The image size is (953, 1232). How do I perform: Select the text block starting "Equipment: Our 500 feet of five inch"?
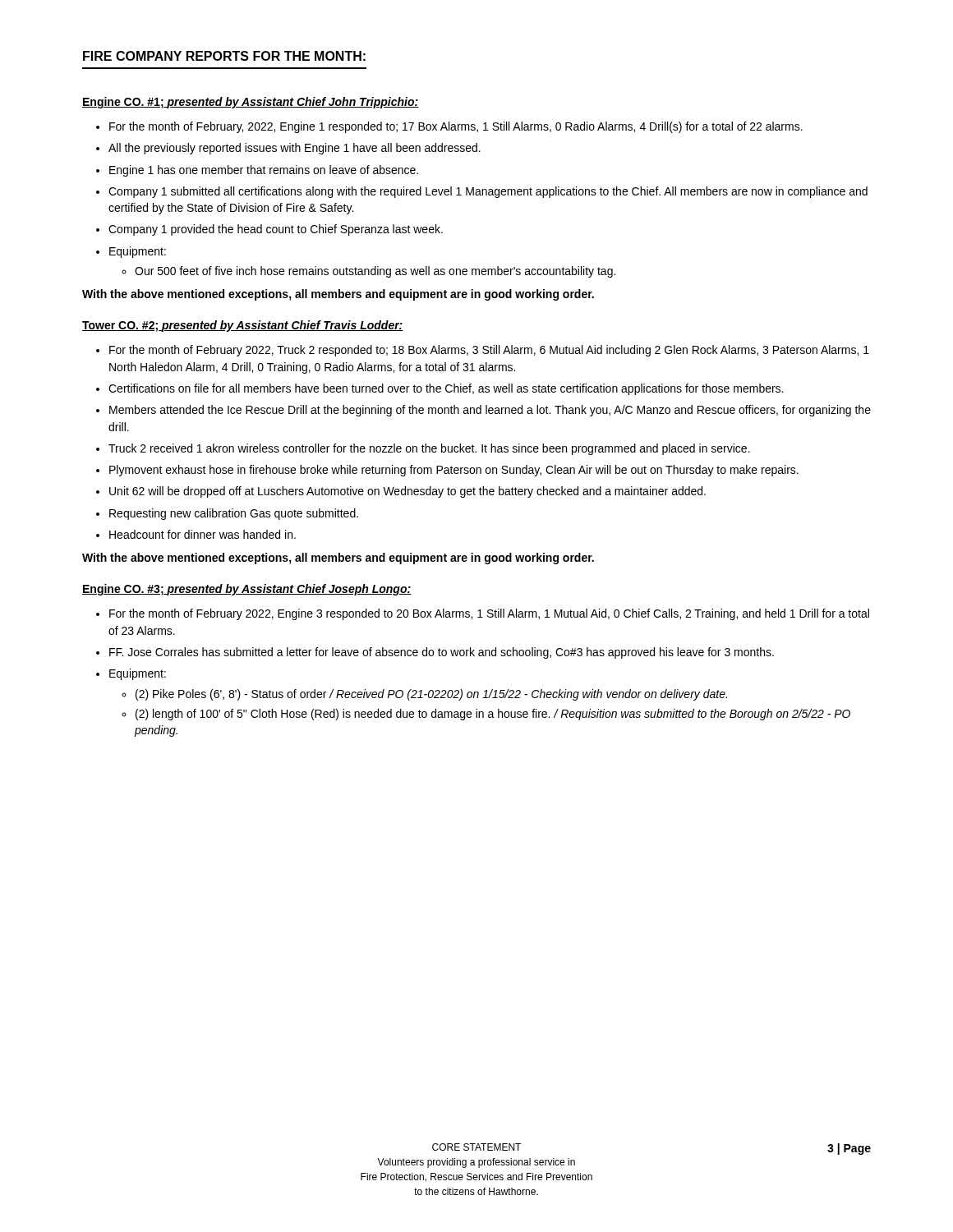coord(490,262)
